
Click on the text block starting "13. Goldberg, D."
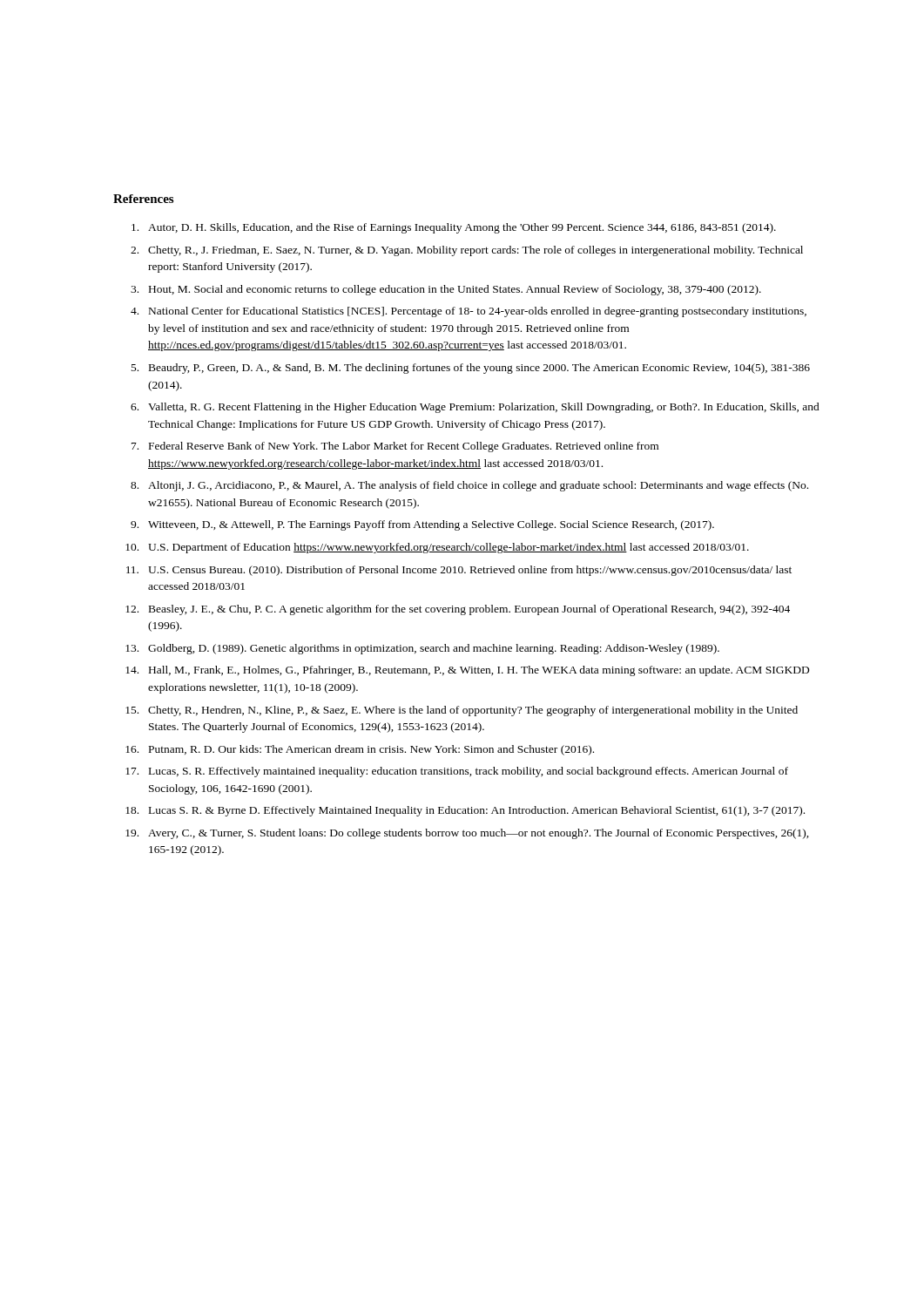466,648
